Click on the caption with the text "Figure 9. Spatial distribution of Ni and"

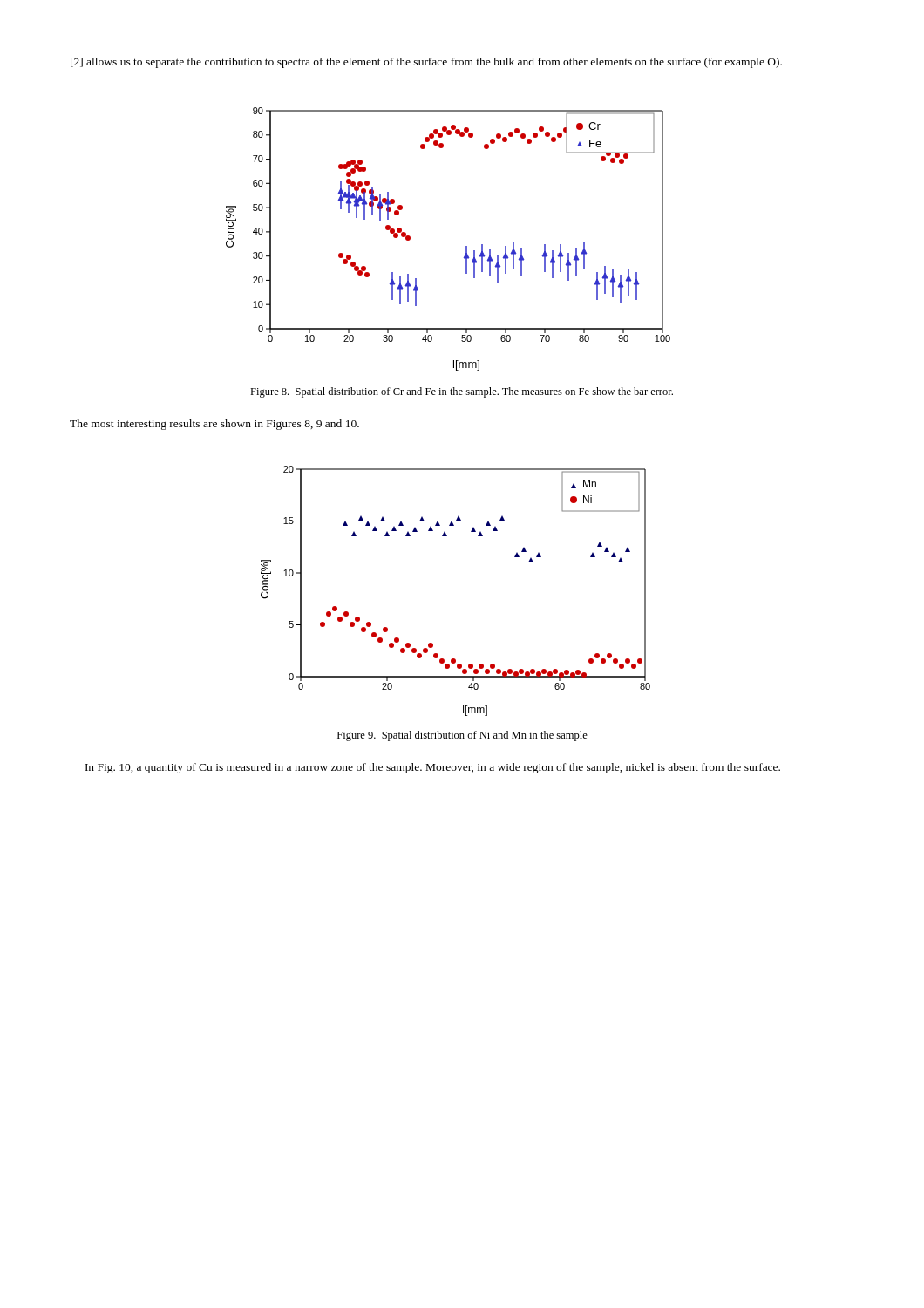(x=462, y=735)
